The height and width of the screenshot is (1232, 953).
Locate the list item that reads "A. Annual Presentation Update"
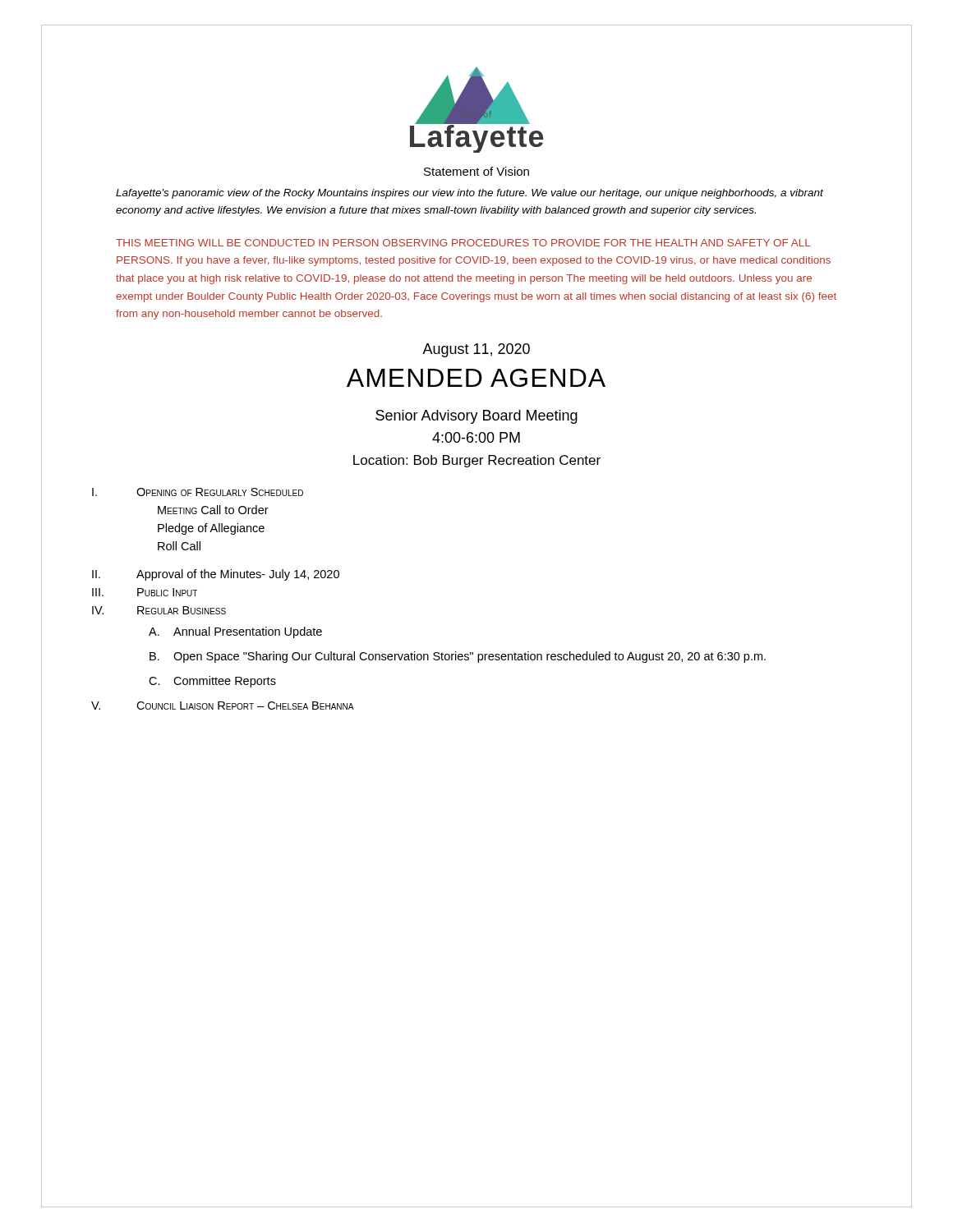click(x=236, y=631)
